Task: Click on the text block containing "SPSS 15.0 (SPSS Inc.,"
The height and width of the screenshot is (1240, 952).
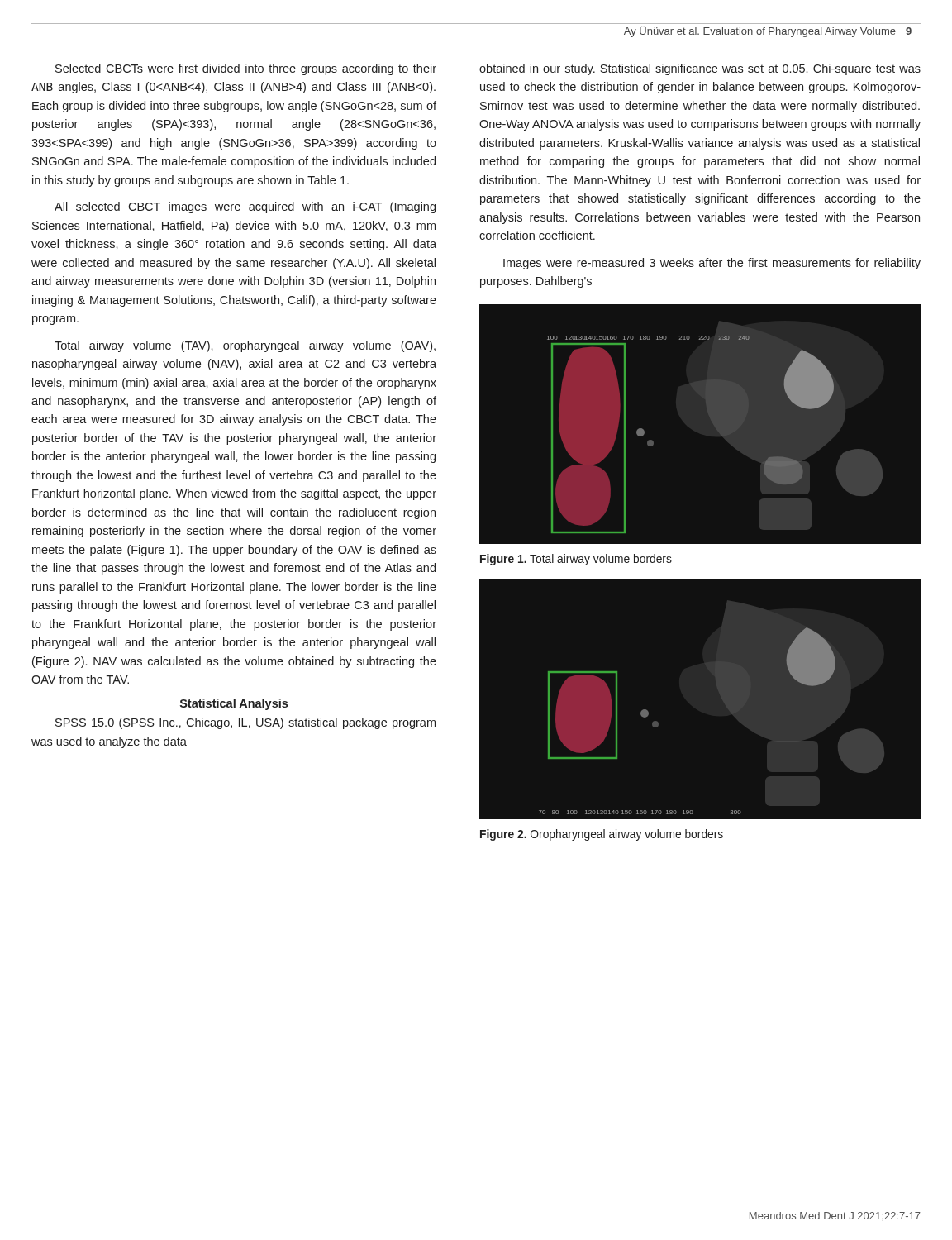Action: click(x=234, y=732)
